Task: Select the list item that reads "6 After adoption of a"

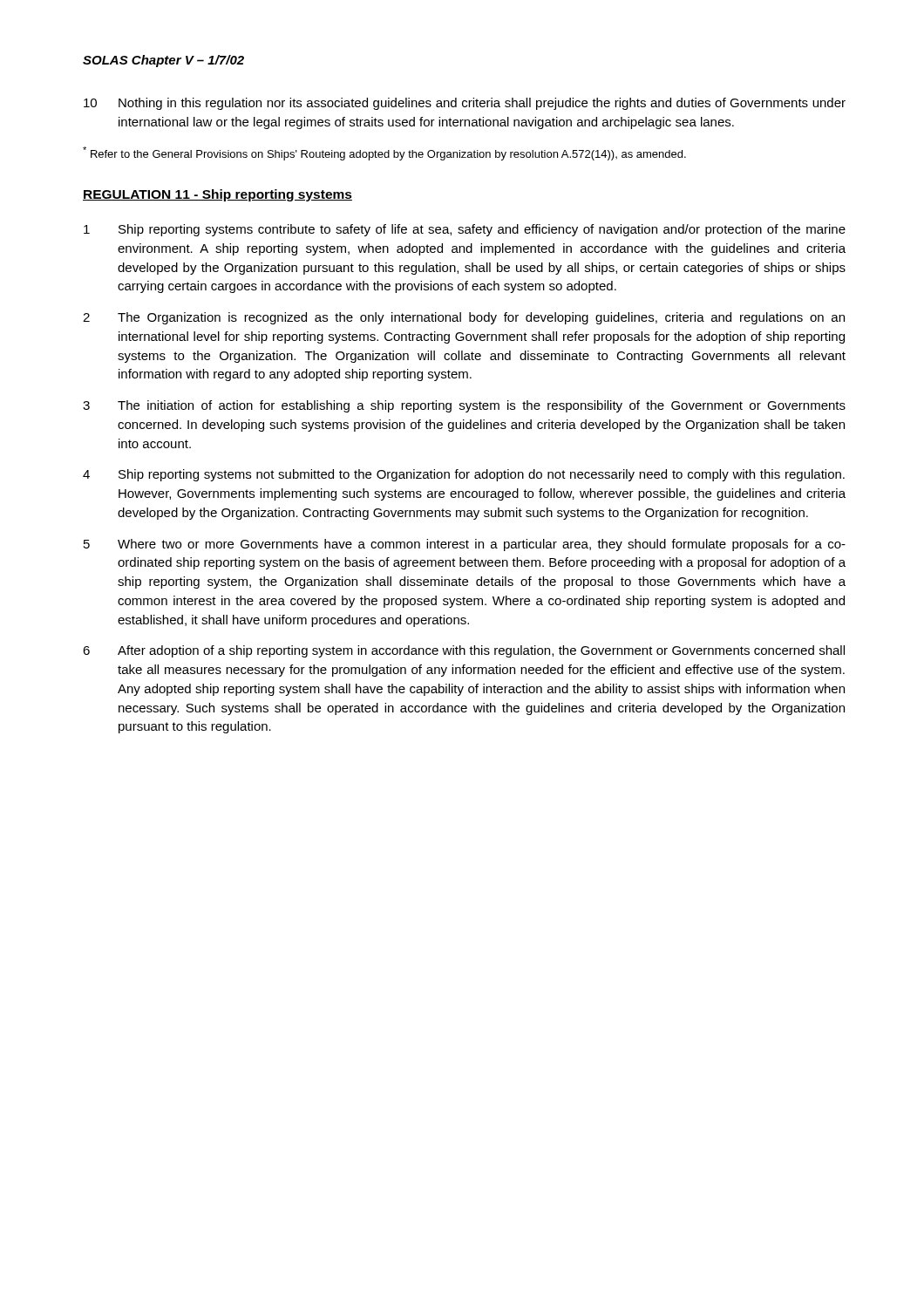Action: tap(464, 689)
